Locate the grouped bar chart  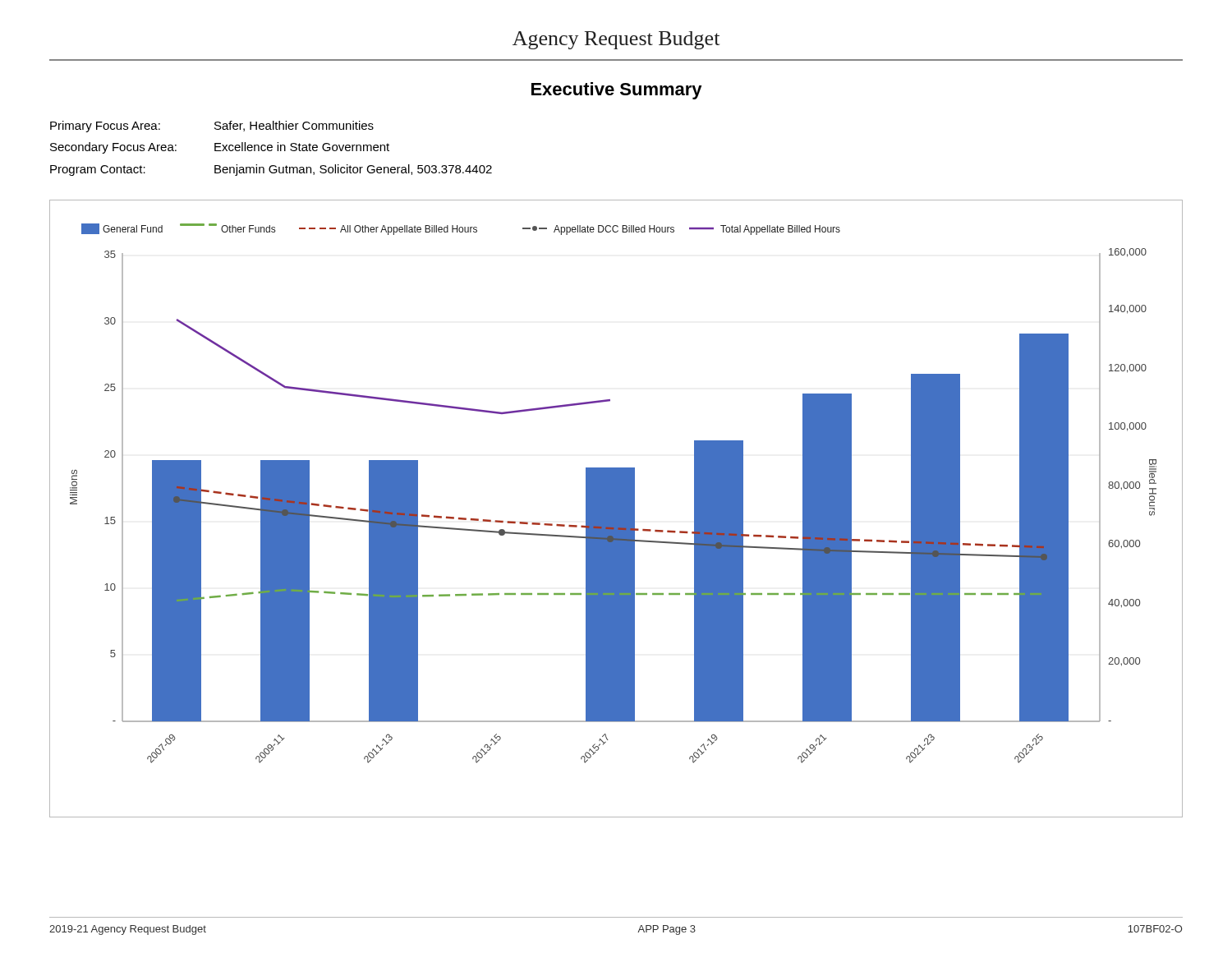point(616,508)
